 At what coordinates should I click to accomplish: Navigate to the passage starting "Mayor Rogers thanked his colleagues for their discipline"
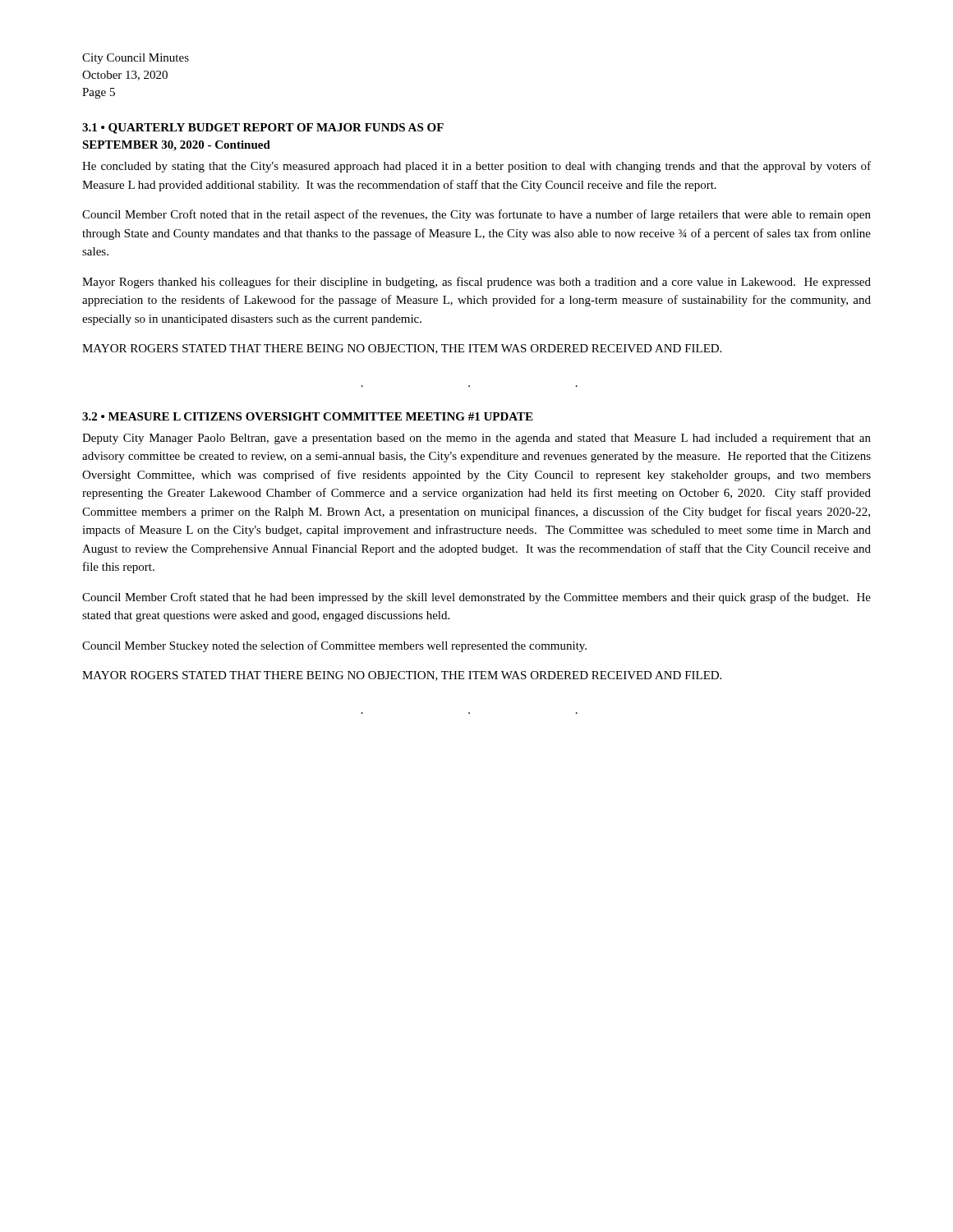click(476, 300)
